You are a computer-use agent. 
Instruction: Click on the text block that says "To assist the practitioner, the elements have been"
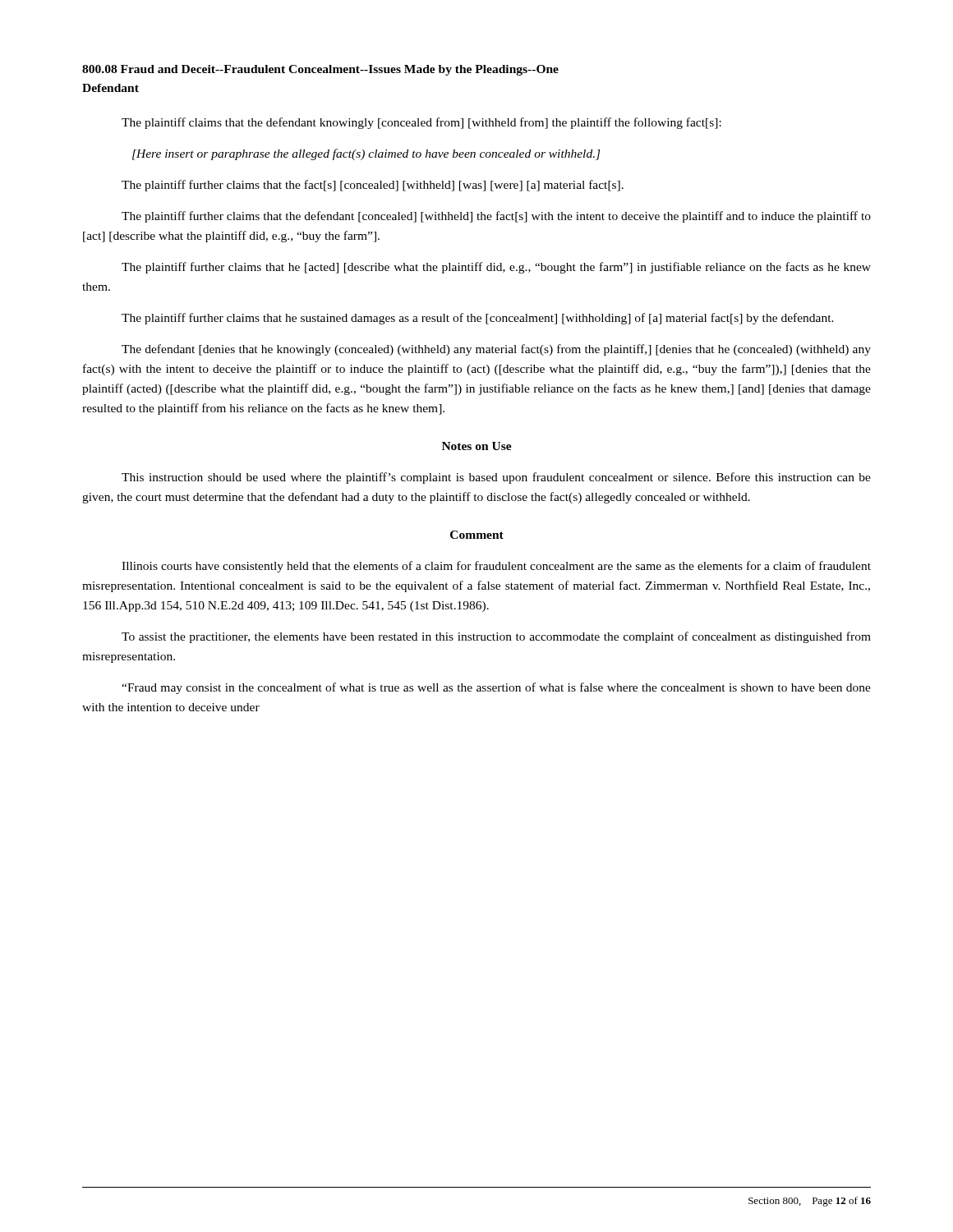coord(476,646)
